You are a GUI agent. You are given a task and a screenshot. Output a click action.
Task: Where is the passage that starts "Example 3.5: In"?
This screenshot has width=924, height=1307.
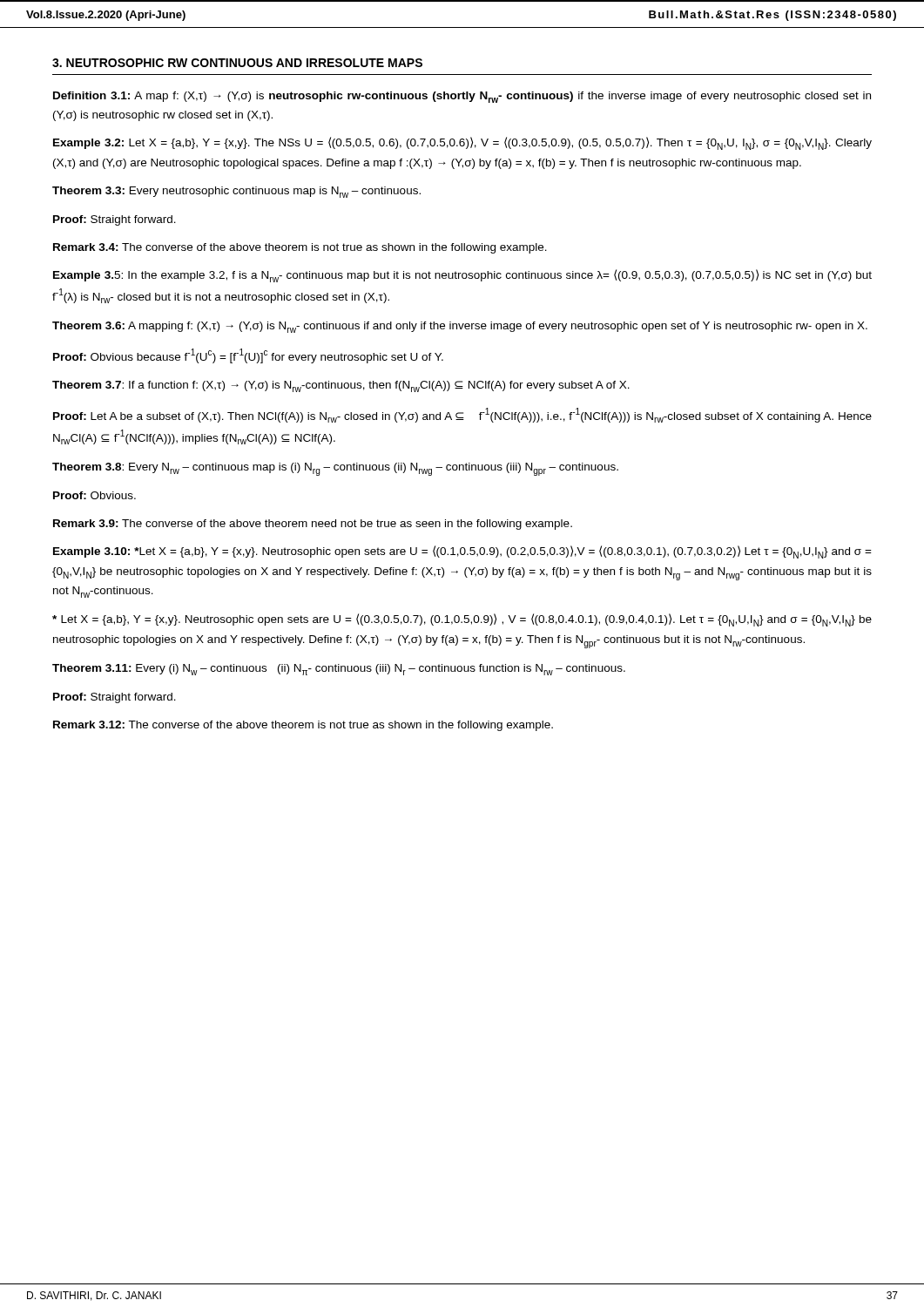(462, 287)
